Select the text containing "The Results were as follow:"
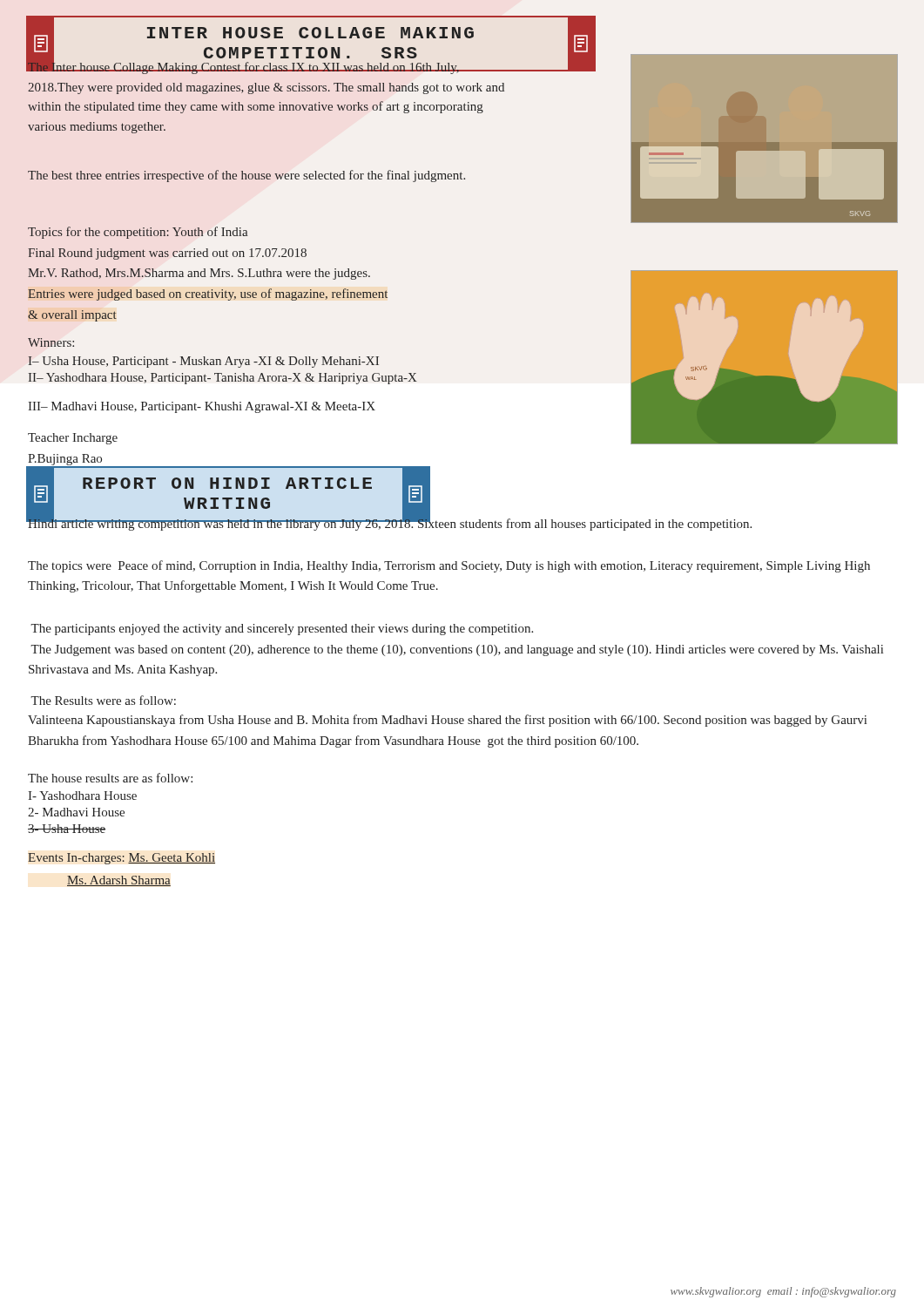Screen dimensions: 1307x924 [102, 701]
